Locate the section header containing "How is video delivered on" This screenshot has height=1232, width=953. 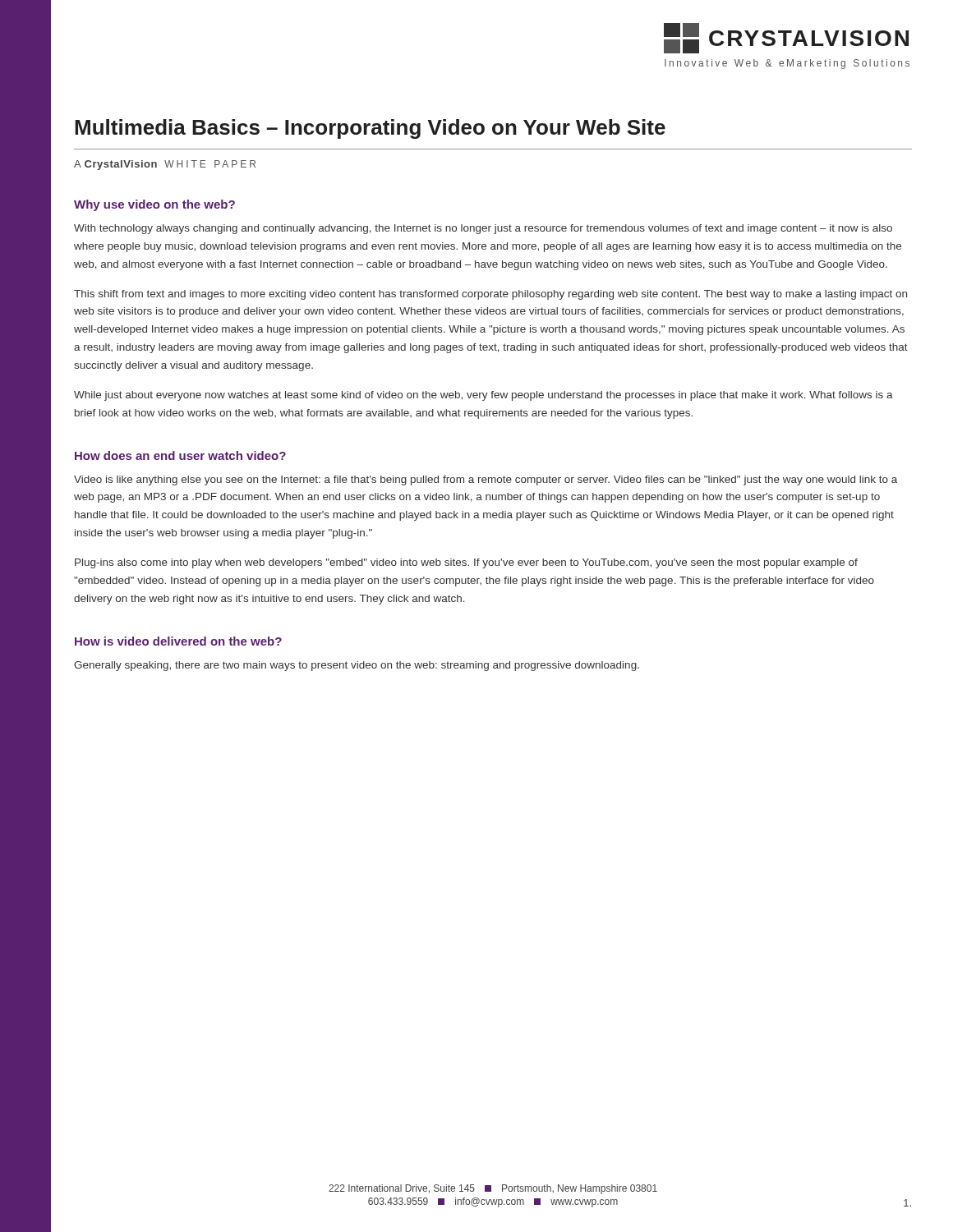pos(178,641)
